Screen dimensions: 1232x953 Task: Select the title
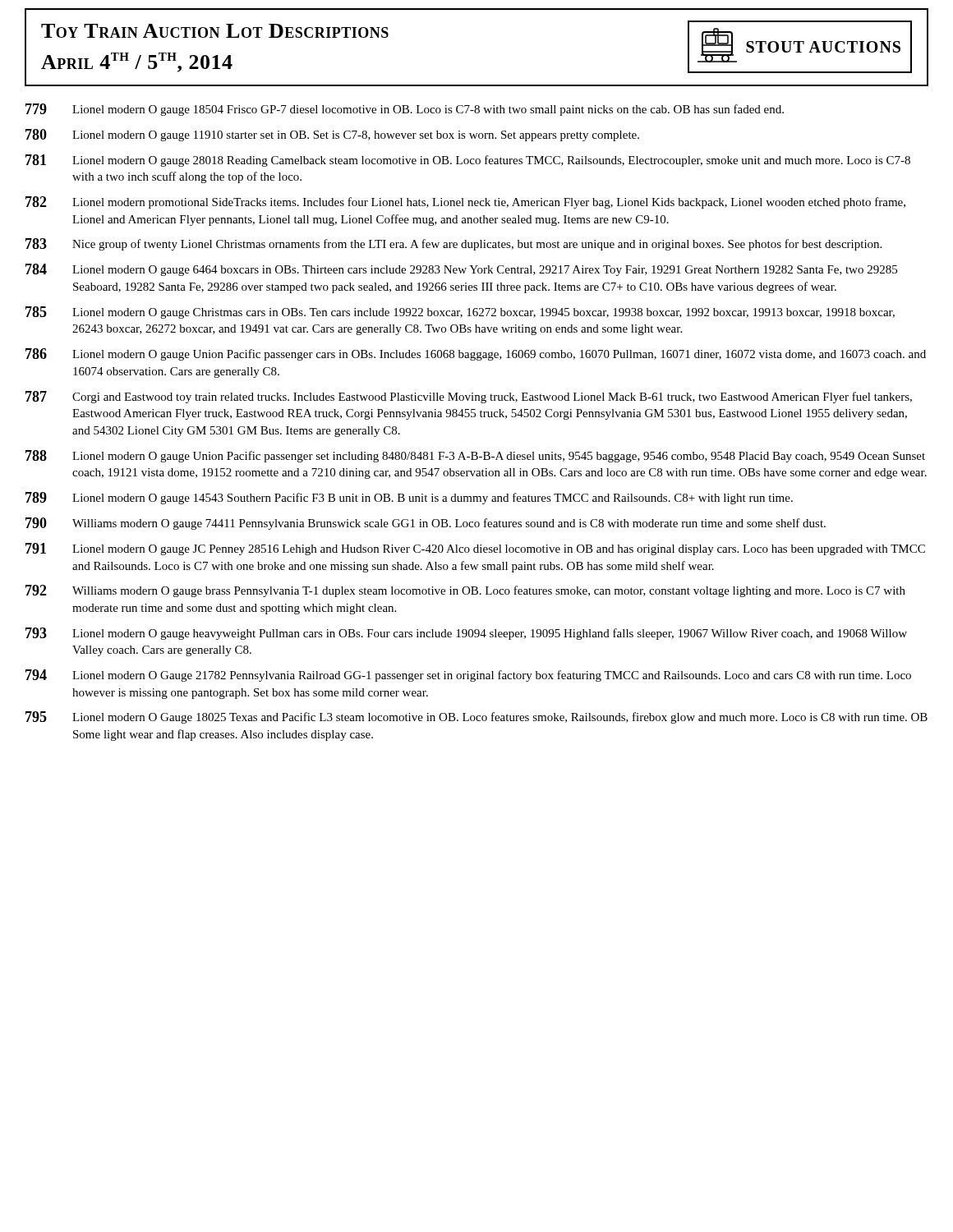476,47
